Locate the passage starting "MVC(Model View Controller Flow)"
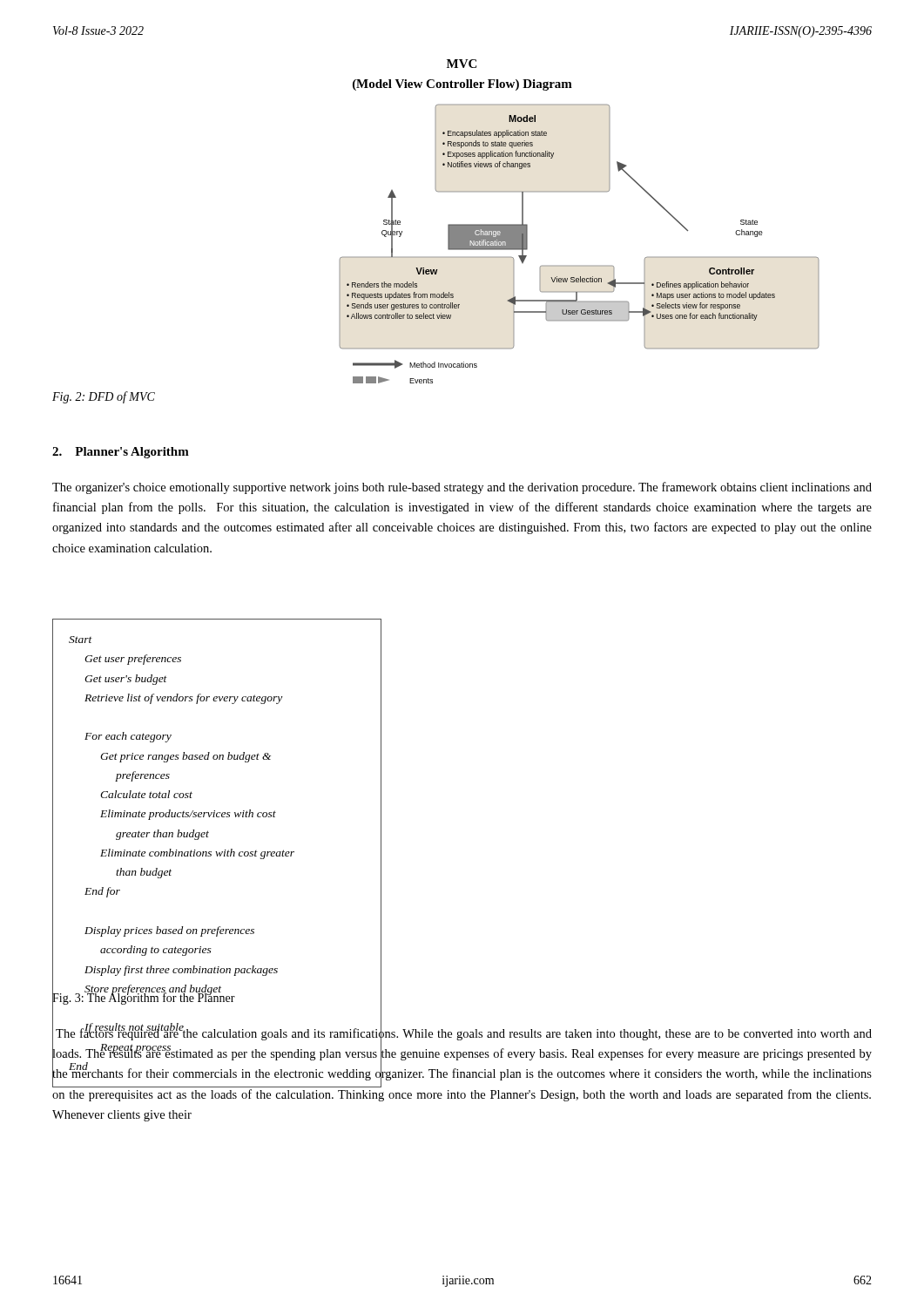This screenshot has height=1307, width=924. click(462, 73)
